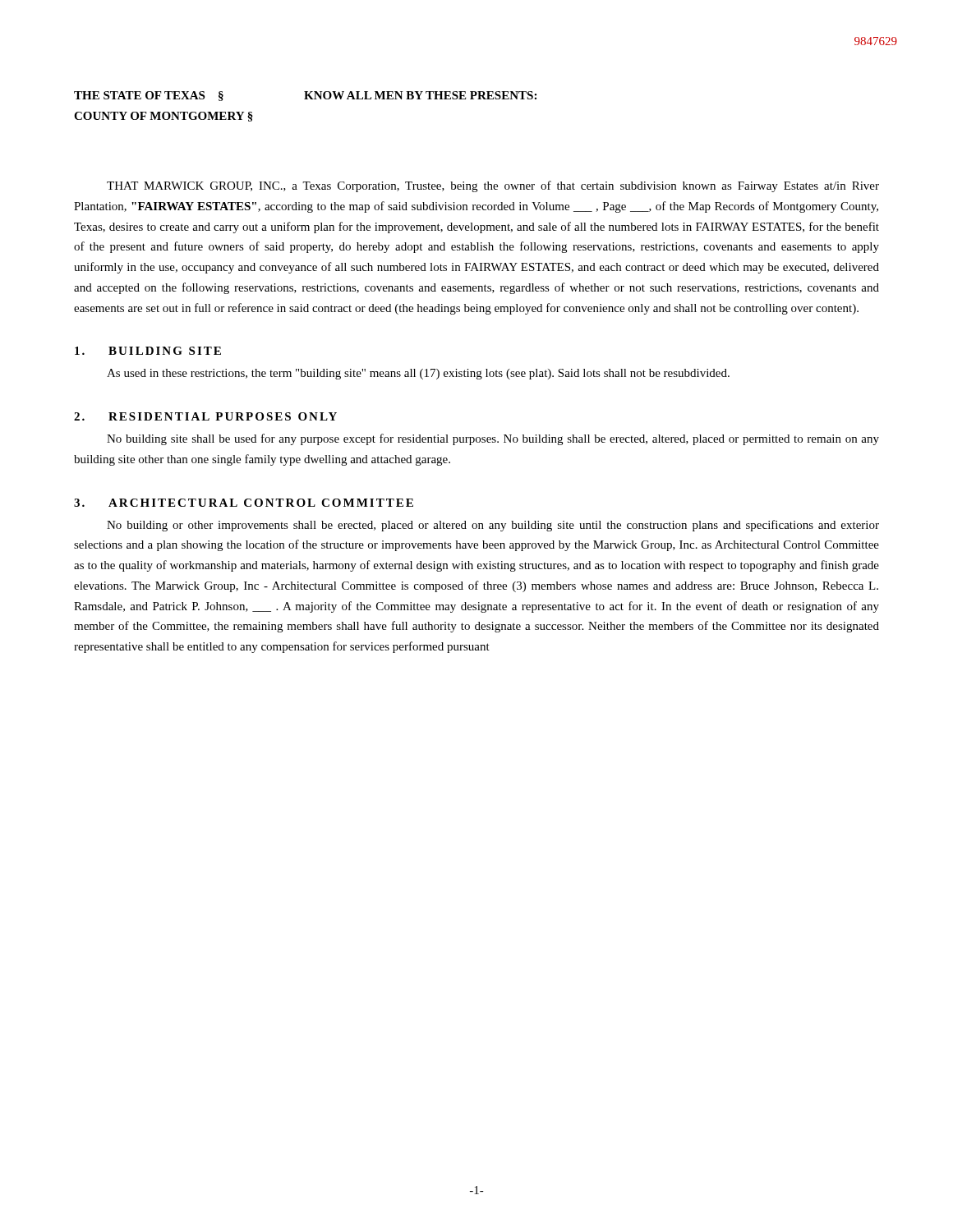The image size is (953, 1232).
Task: Locate the block of text that opens with "No building site shall be used for"
Action: point(476,449)
